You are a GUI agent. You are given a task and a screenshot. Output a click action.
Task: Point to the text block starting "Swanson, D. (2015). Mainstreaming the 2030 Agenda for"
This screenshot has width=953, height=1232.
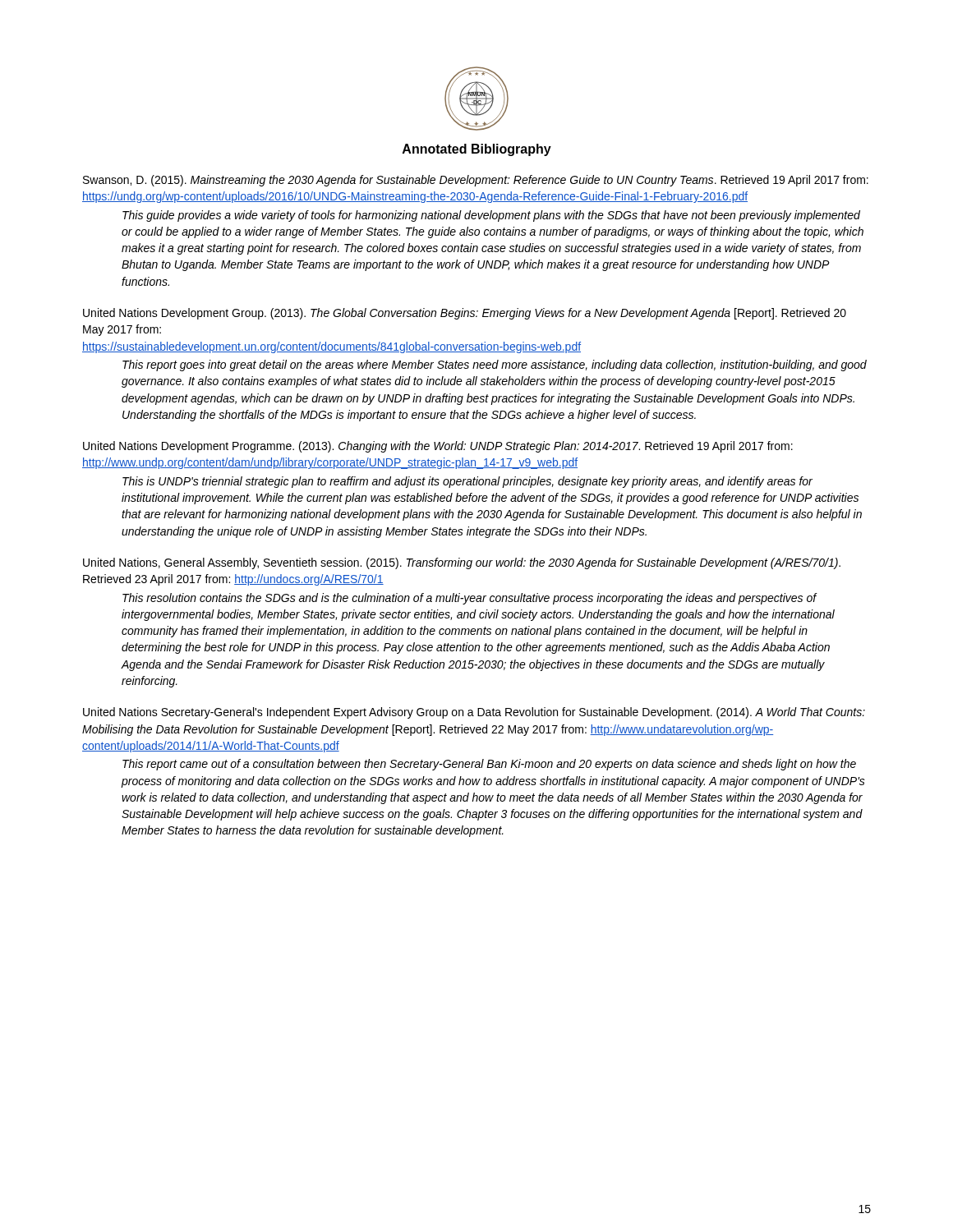point(476,188)
